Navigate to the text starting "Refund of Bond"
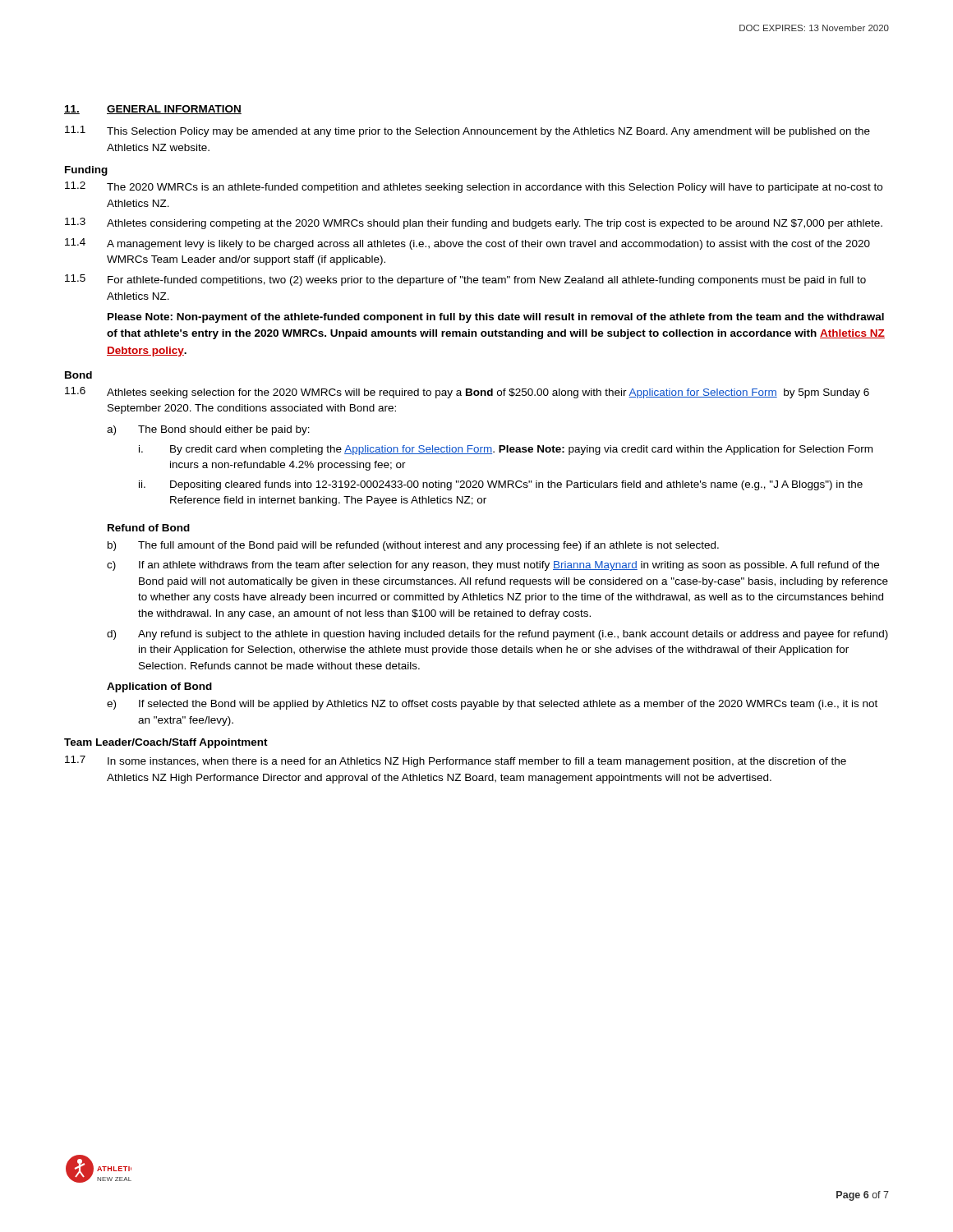 pyautogui.click(x=148, y=528)
